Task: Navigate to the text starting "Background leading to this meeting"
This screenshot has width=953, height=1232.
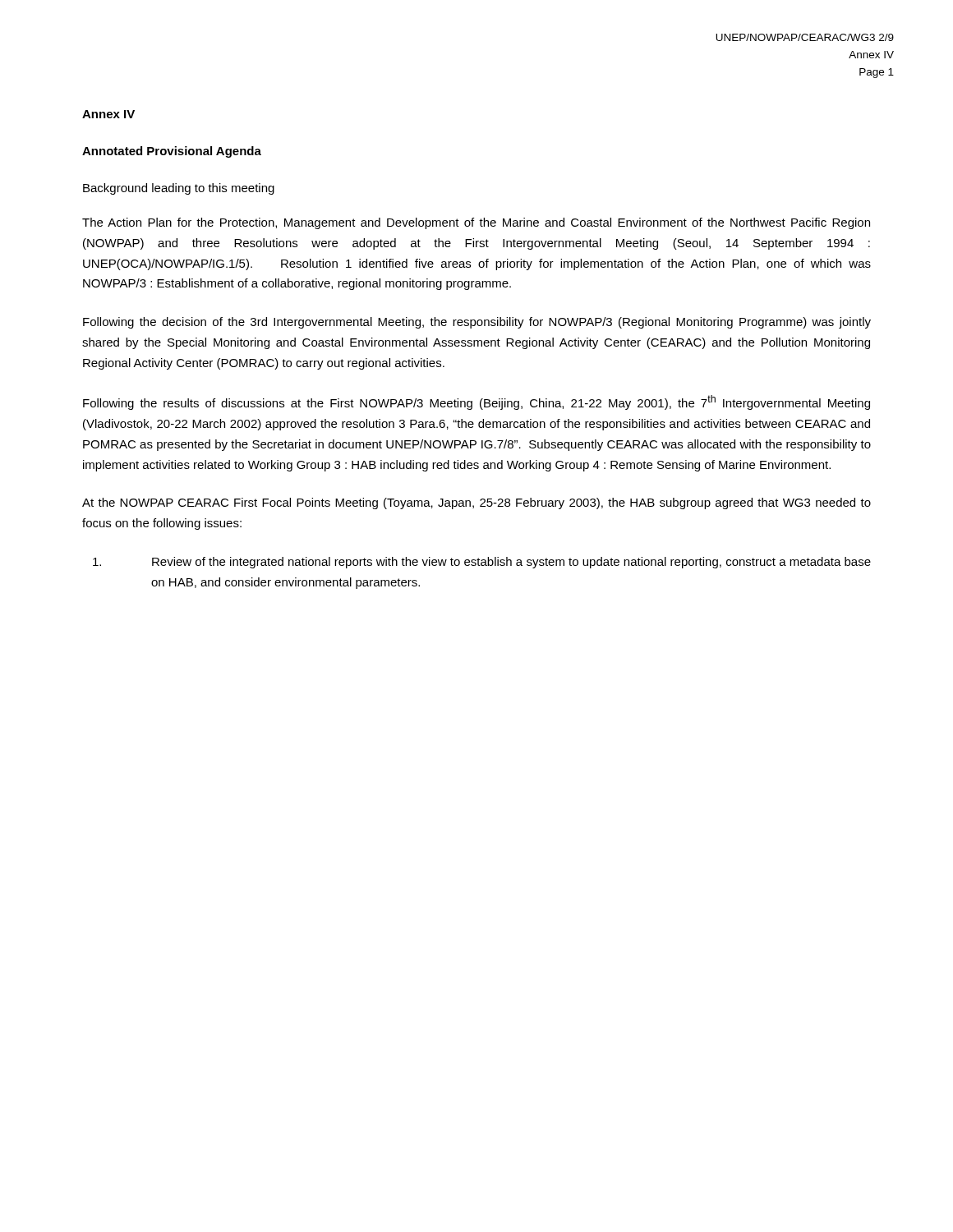Action: 178,188
